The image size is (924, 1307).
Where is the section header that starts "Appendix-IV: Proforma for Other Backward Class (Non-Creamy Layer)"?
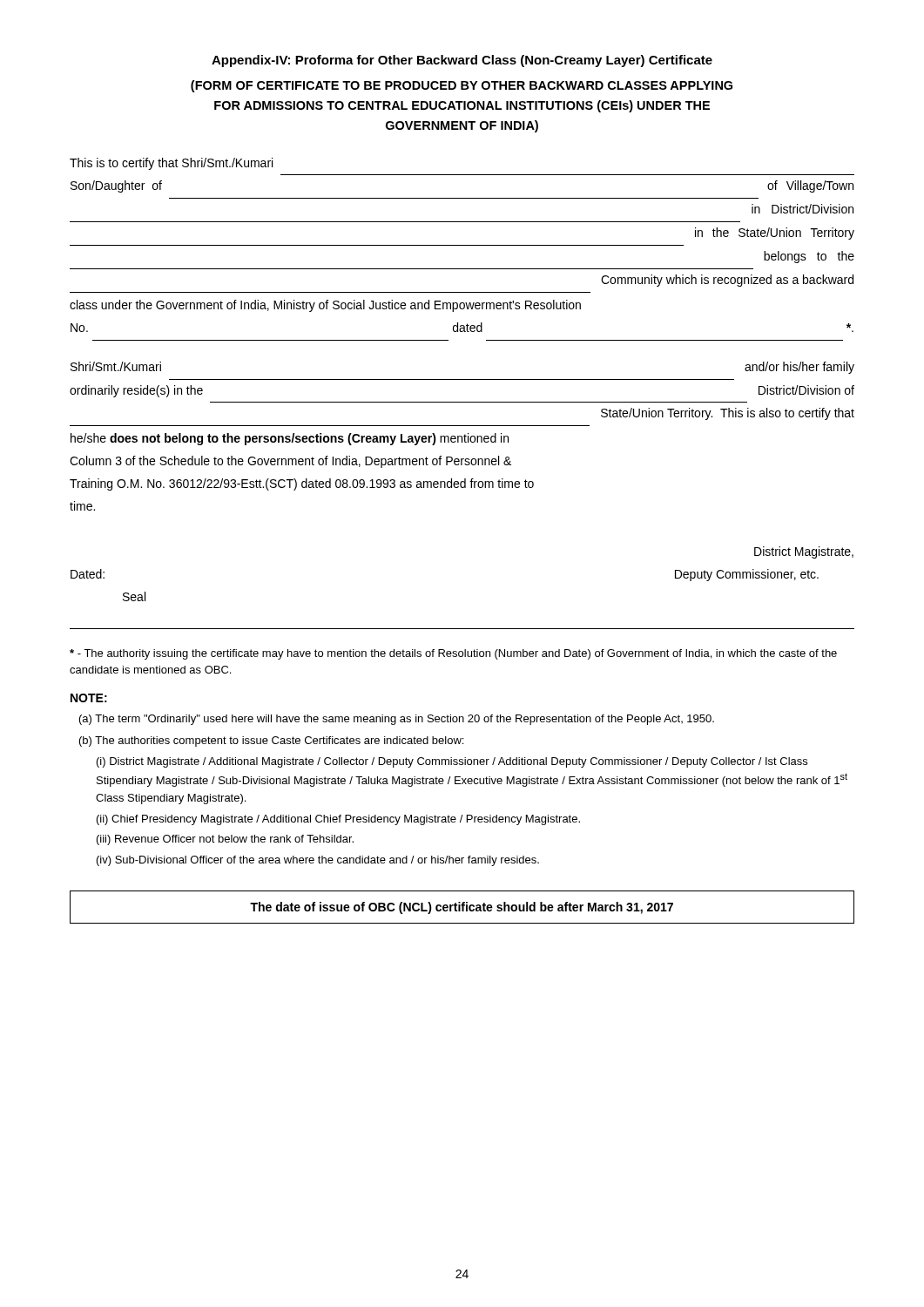(462, 60)
